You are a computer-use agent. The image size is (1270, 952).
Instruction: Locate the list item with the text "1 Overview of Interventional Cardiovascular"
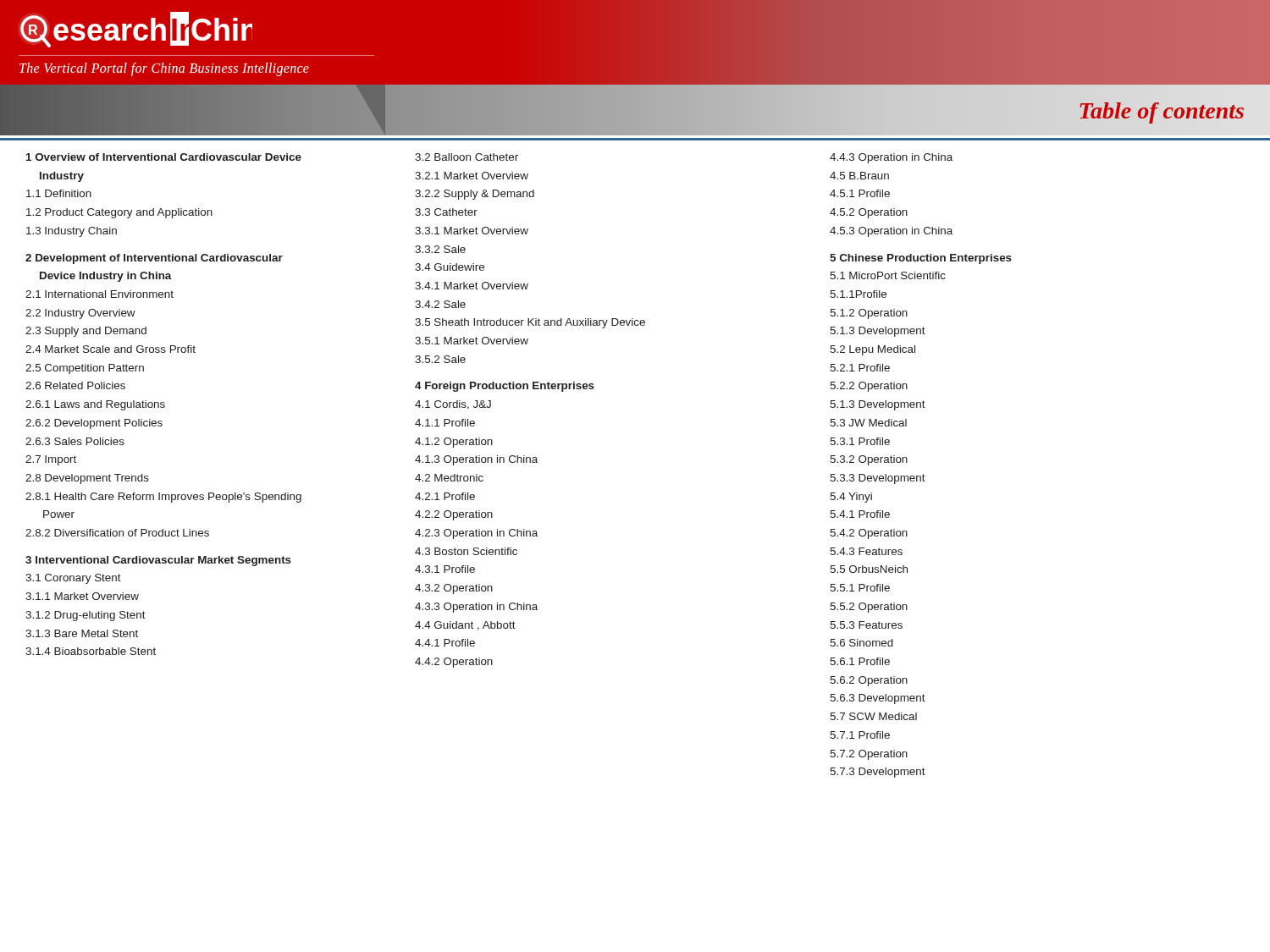164,157
